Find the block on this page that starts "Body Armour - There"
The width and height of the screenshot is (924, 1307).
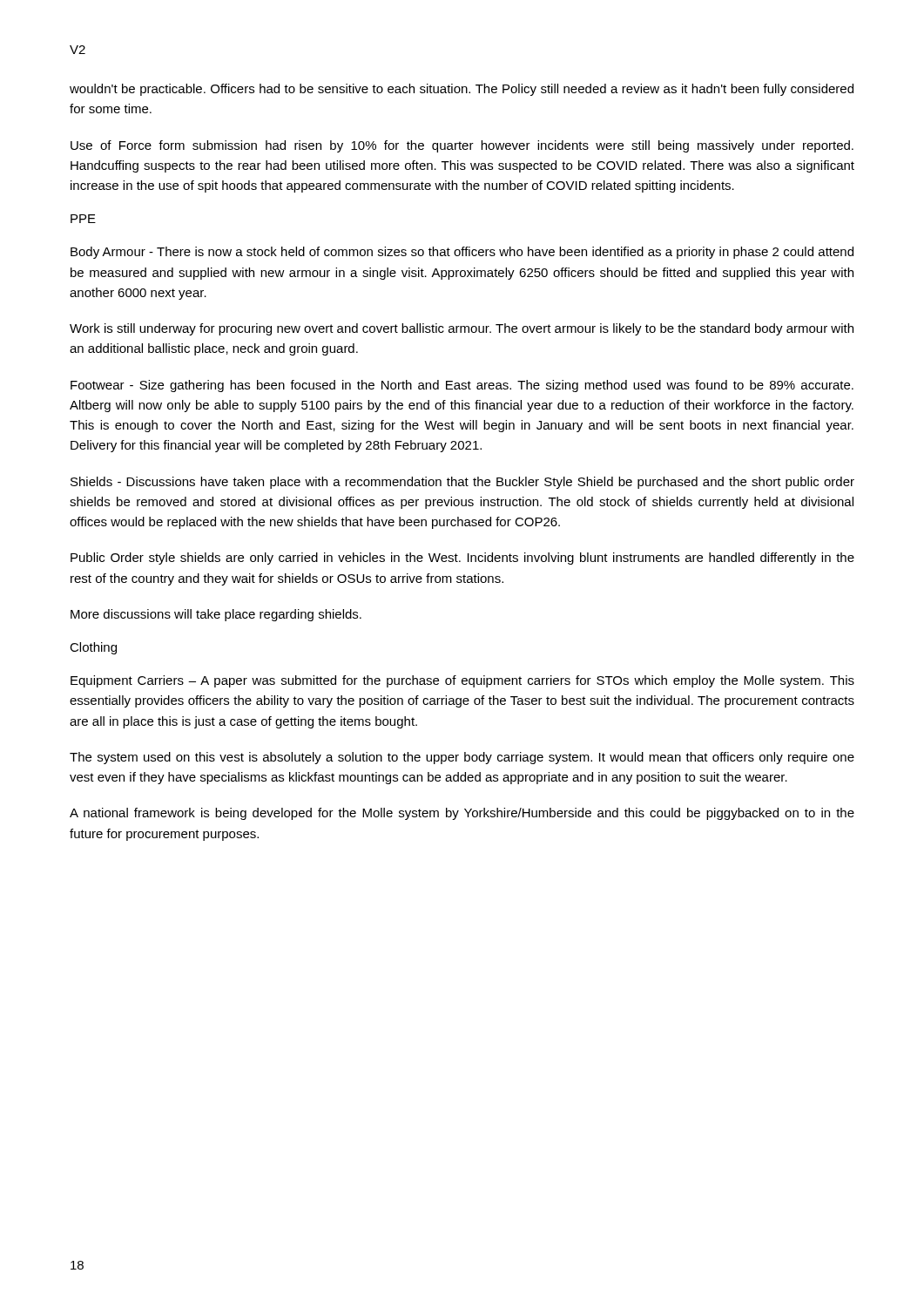[462, 272]
